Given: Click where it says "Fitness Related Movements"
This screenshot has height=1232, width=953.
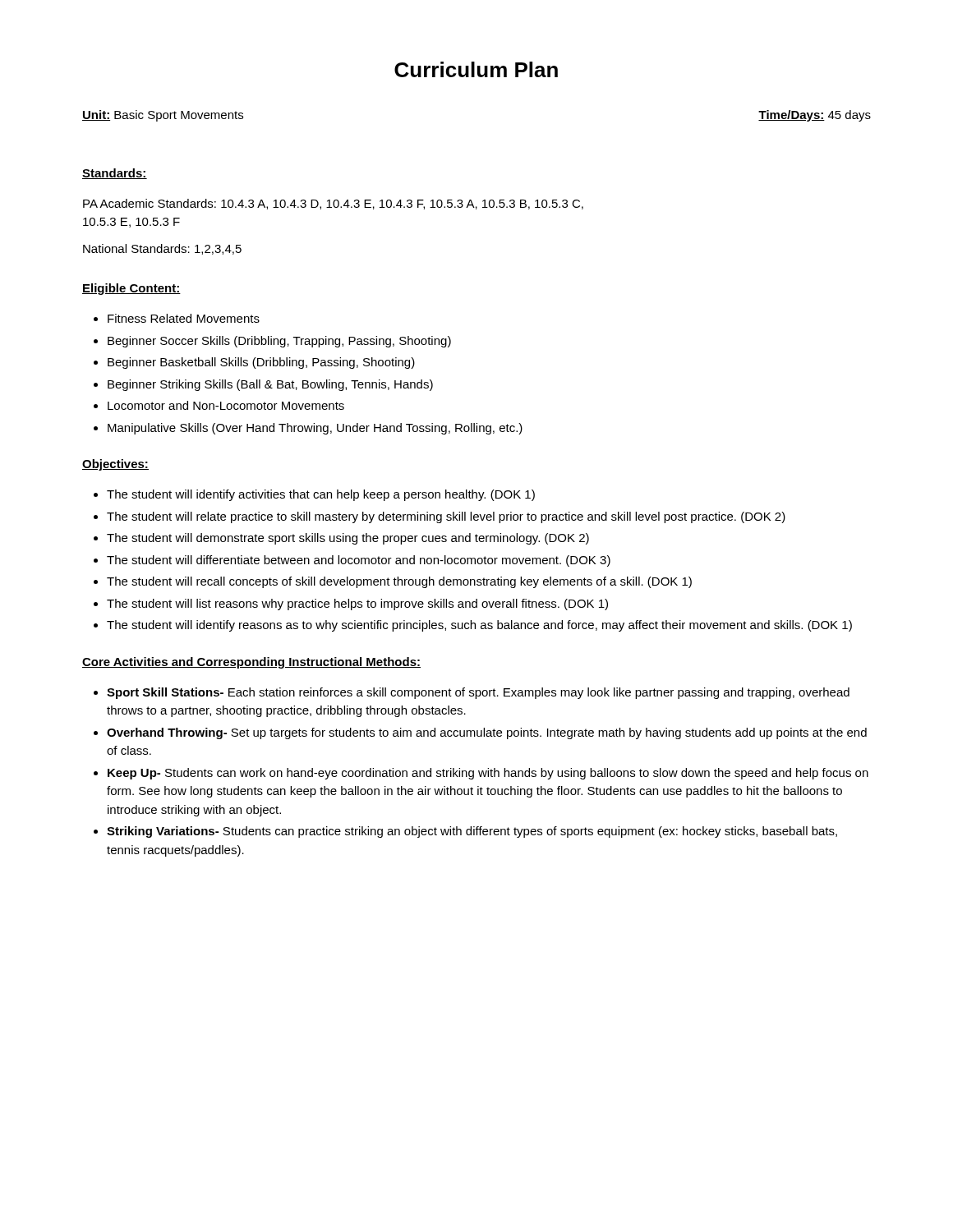Looking at the screenshot, I should (x=183, y=318).
